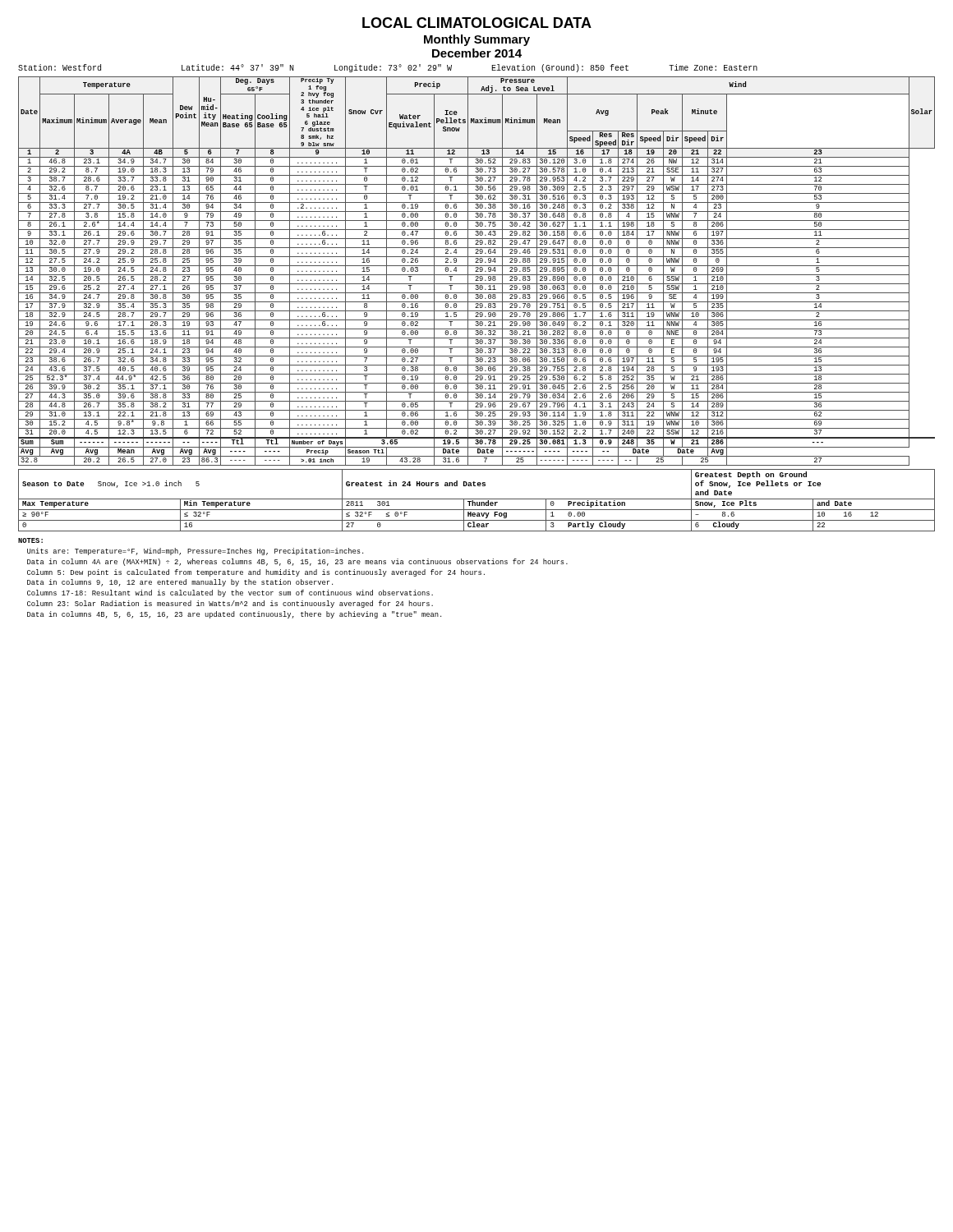The height and width of the screenshot is (1232, 953).
Task: Find the text block with the text "Station: Westford Latitude: 44°"
Action: 388,69
